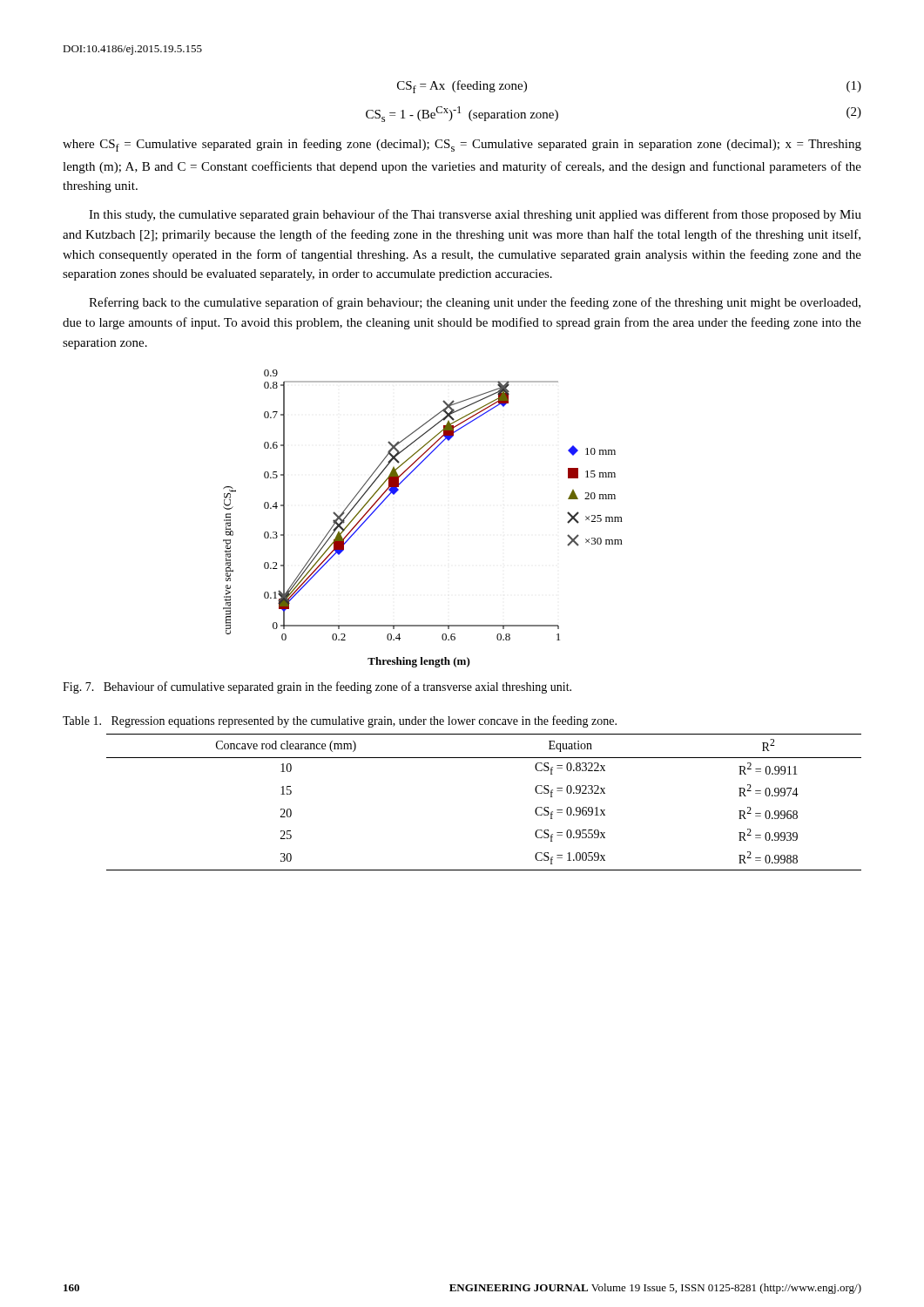Screen dimensions: 1307x924
Task: Click on the text block starting "where CSf = Cumulative"
Action: 462,165
